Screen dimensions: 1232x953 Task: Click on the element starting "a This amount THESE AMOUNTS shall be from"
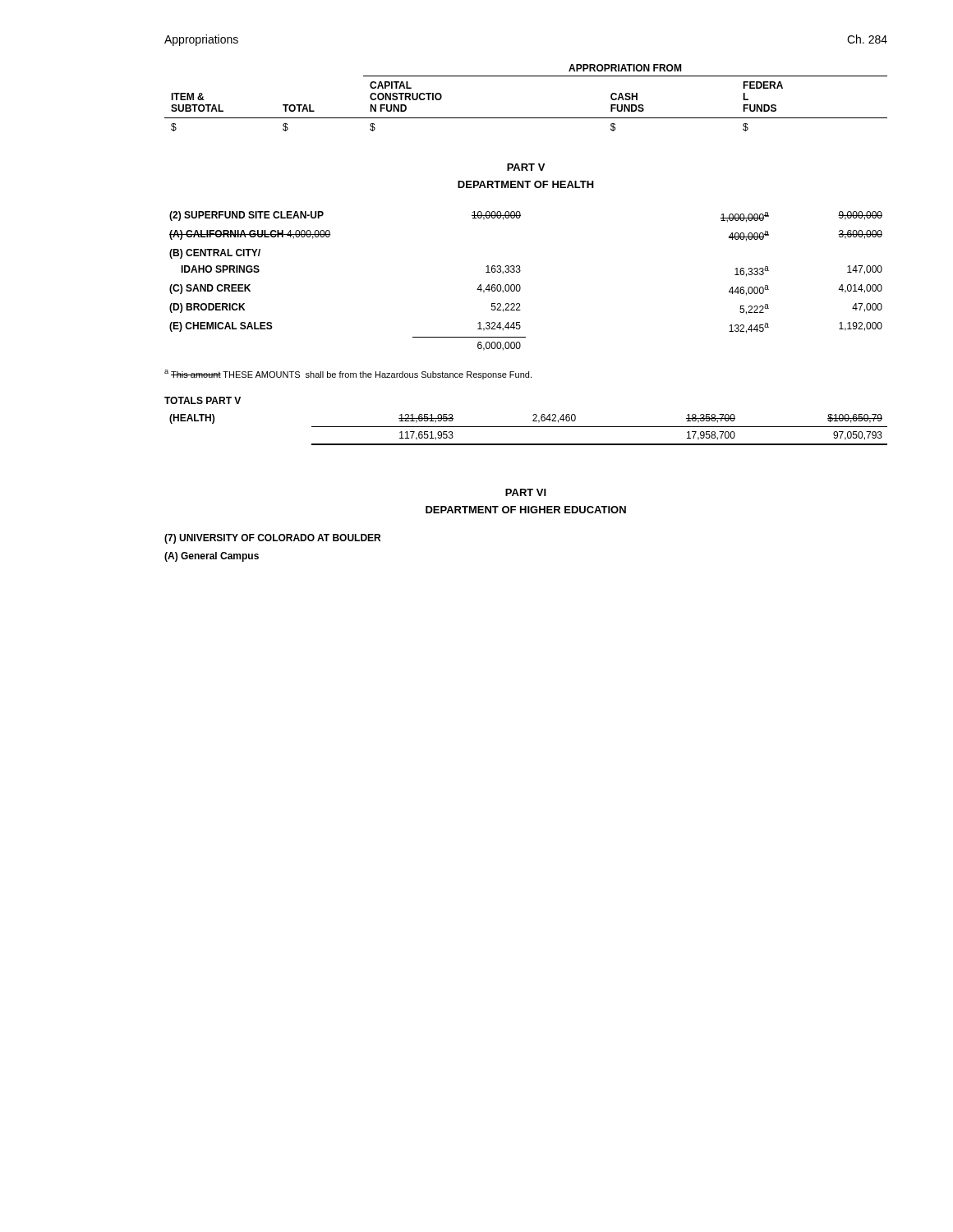tap(348, 373)
